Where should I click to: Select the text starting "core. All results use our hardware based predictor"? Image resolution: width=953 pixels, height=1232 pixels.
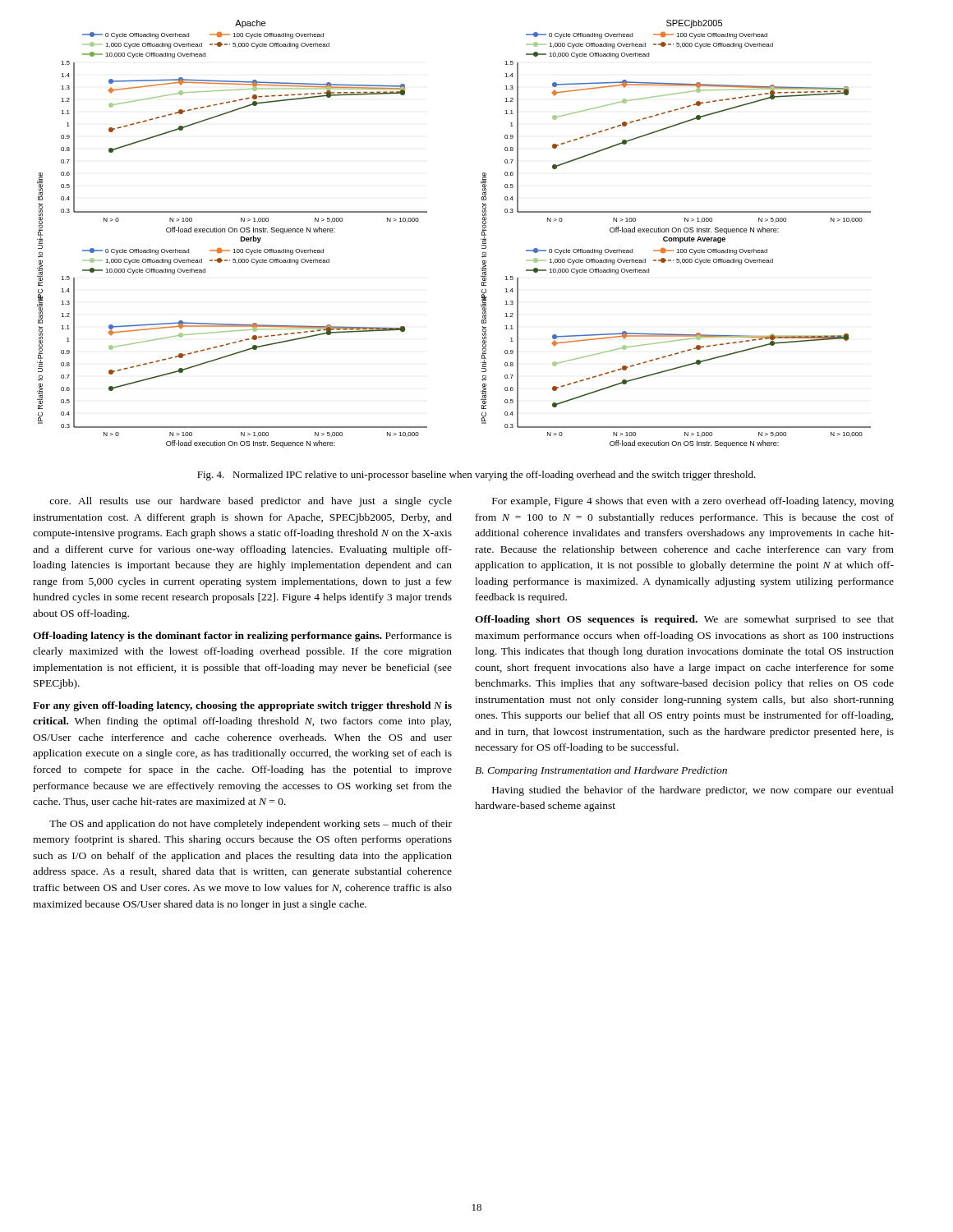(x=242, y=702)
